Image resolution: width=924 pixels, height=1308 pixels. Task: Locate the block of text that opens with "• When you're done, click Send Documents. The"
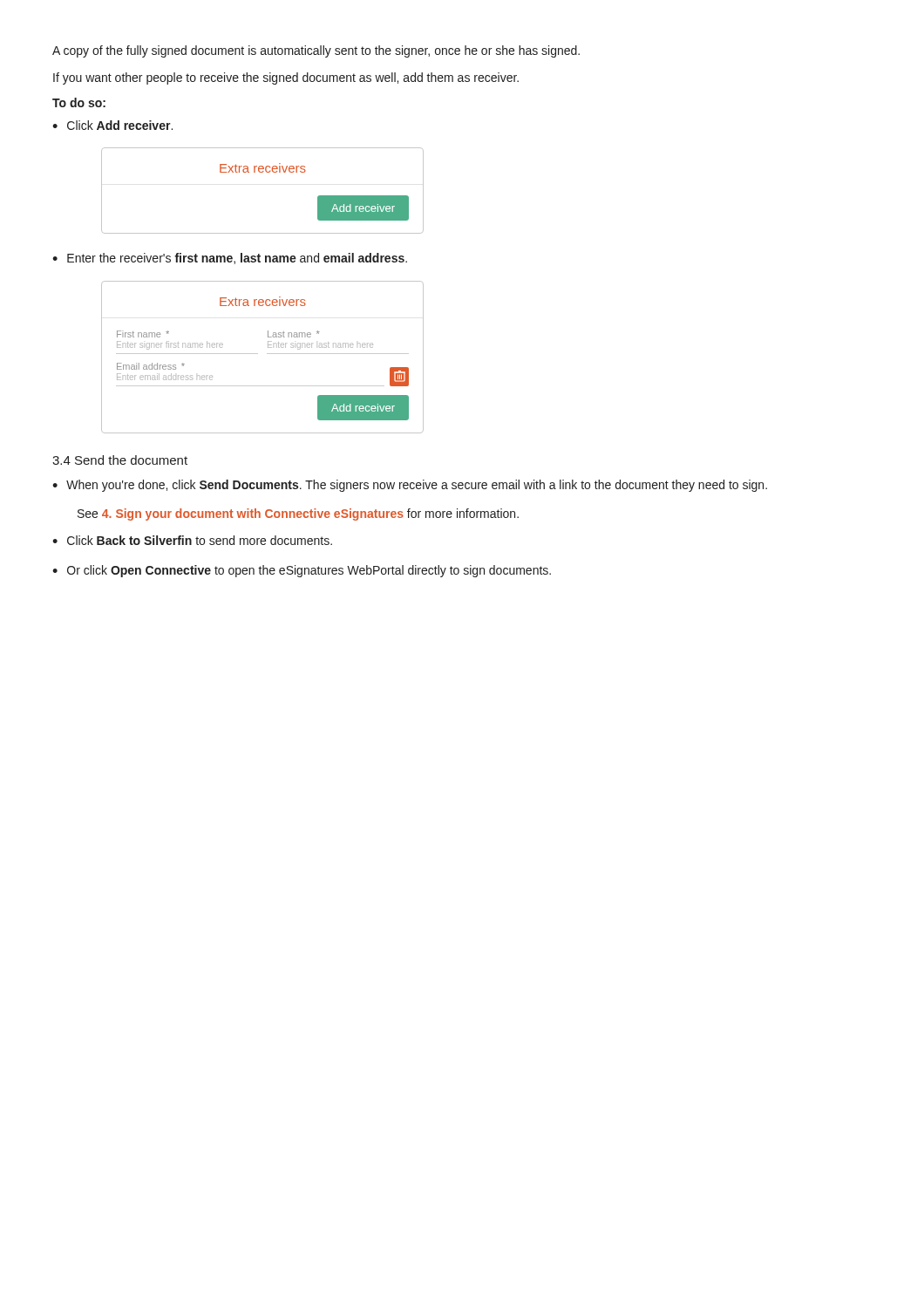pos(462,486)
